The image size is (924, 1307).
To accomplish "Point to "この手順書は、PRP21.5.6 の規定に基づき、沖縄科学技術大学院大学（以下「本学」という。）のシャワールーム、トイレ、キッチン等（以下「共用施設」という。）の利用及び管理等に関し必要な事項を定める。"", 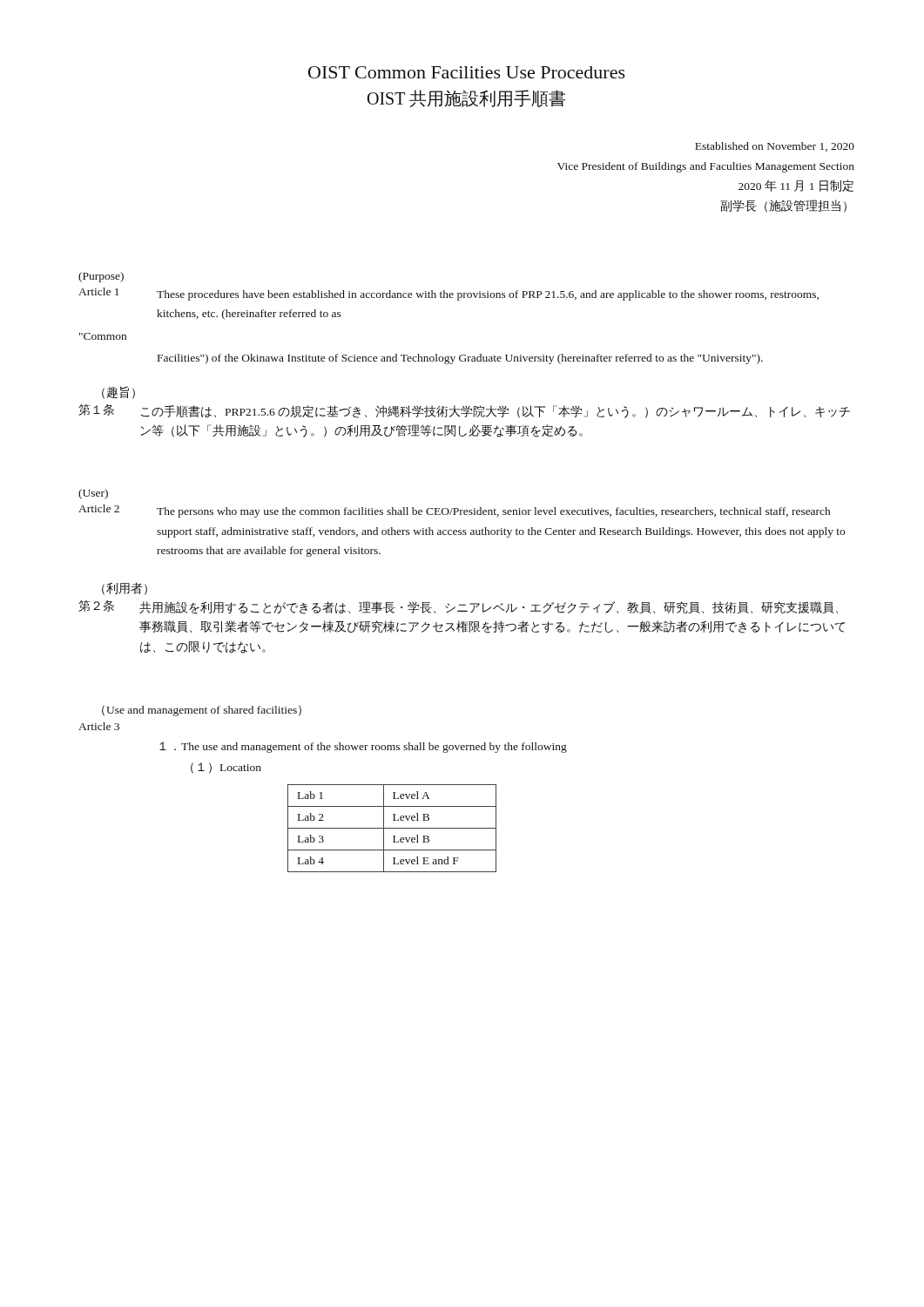I will click(495, 421).
